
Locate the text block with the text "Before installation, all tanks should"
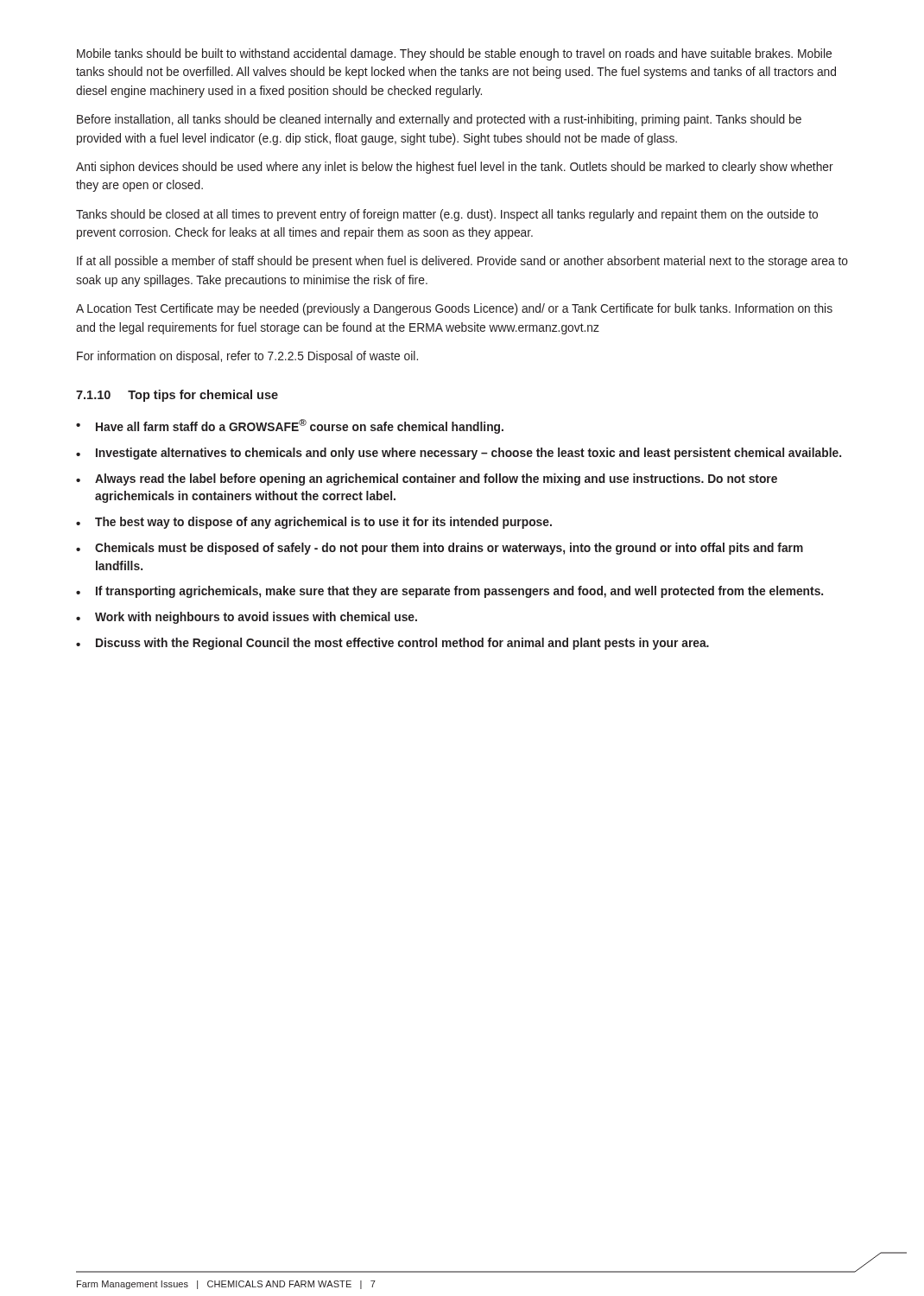point(439,129)
